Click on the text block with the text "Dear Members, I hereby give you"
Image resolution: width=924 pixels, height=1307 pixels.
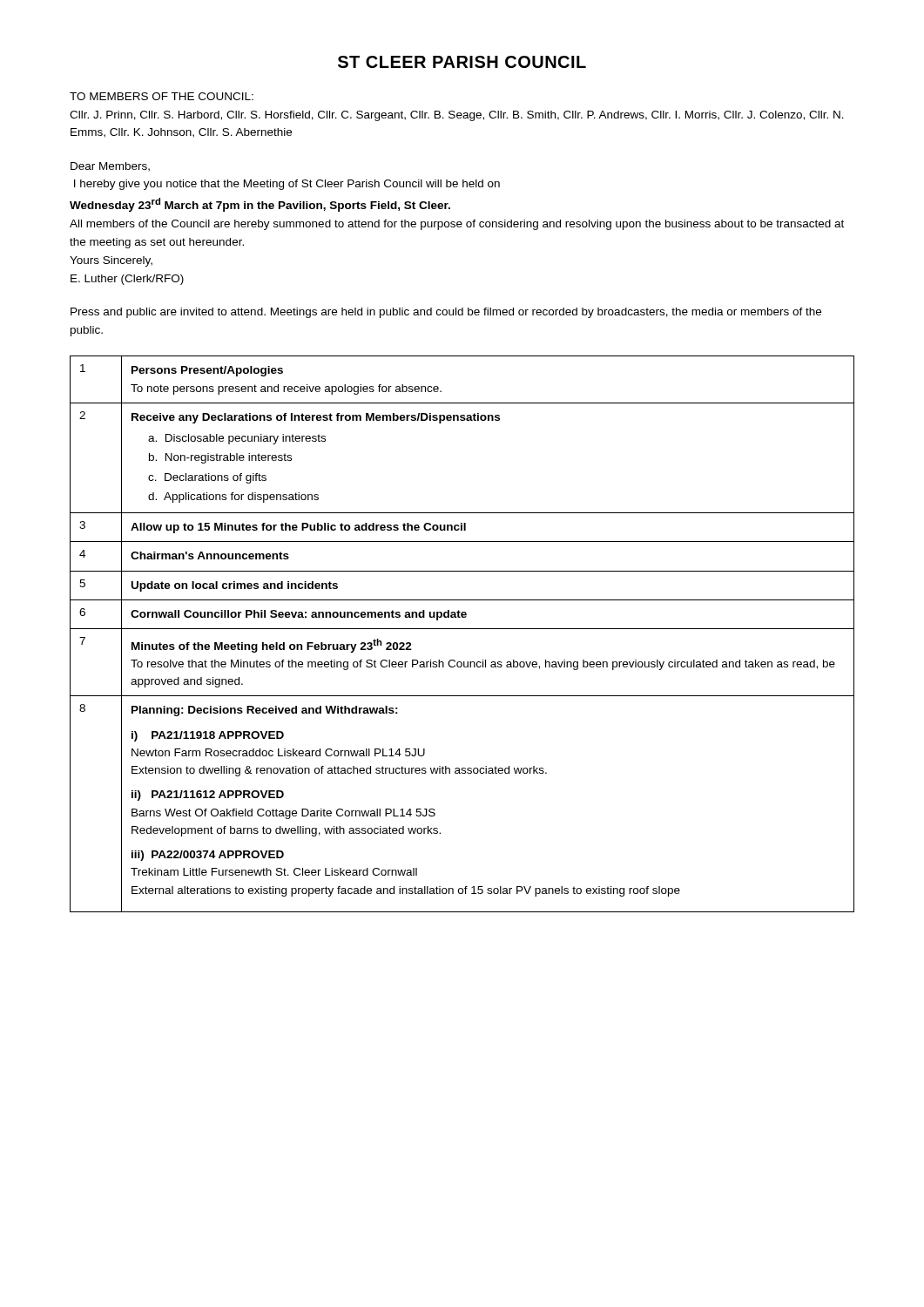click(457, 222)
